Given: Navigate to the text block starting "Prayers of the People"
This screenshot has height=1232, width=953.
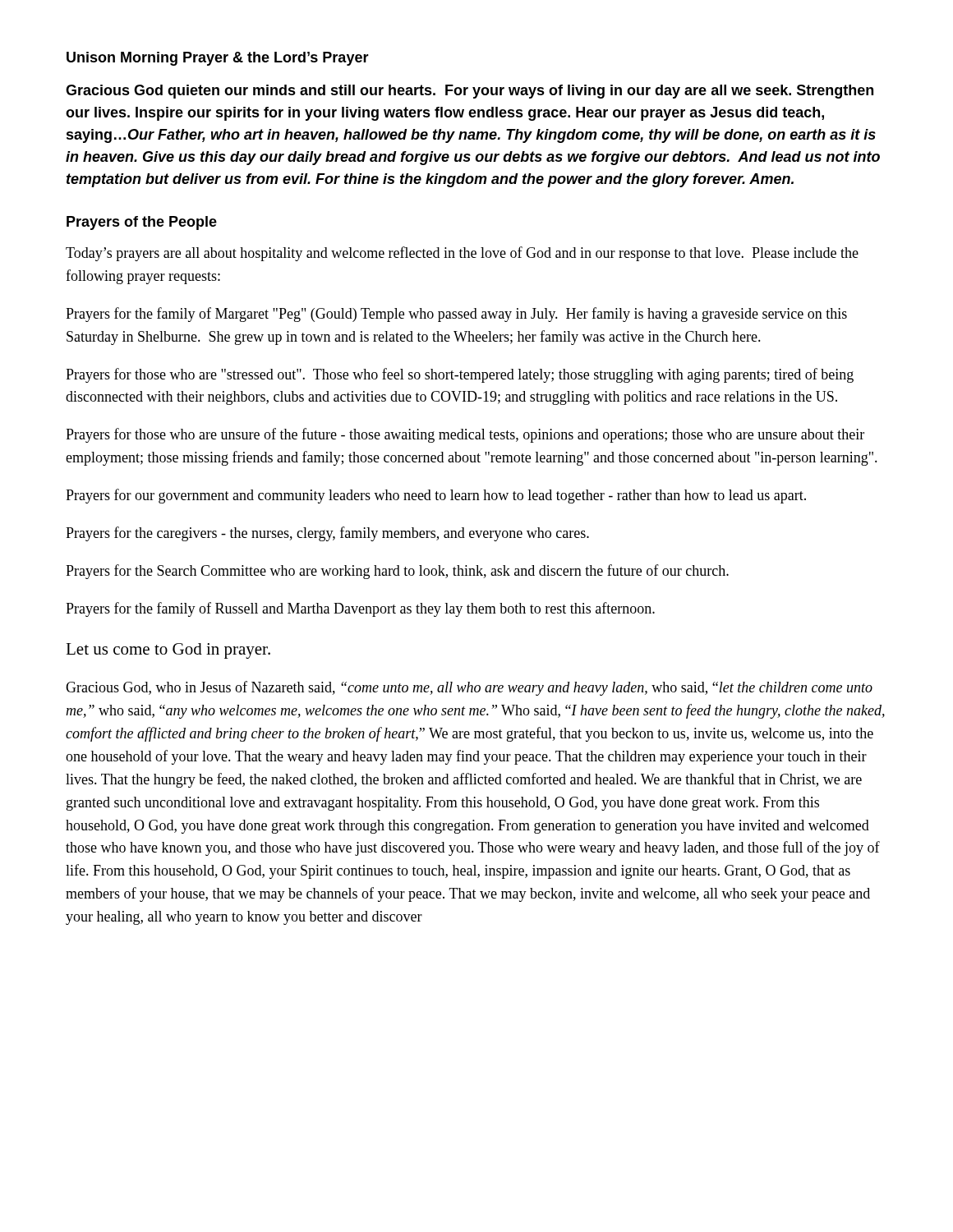Looking at the screenshot, I should [141, 222].
